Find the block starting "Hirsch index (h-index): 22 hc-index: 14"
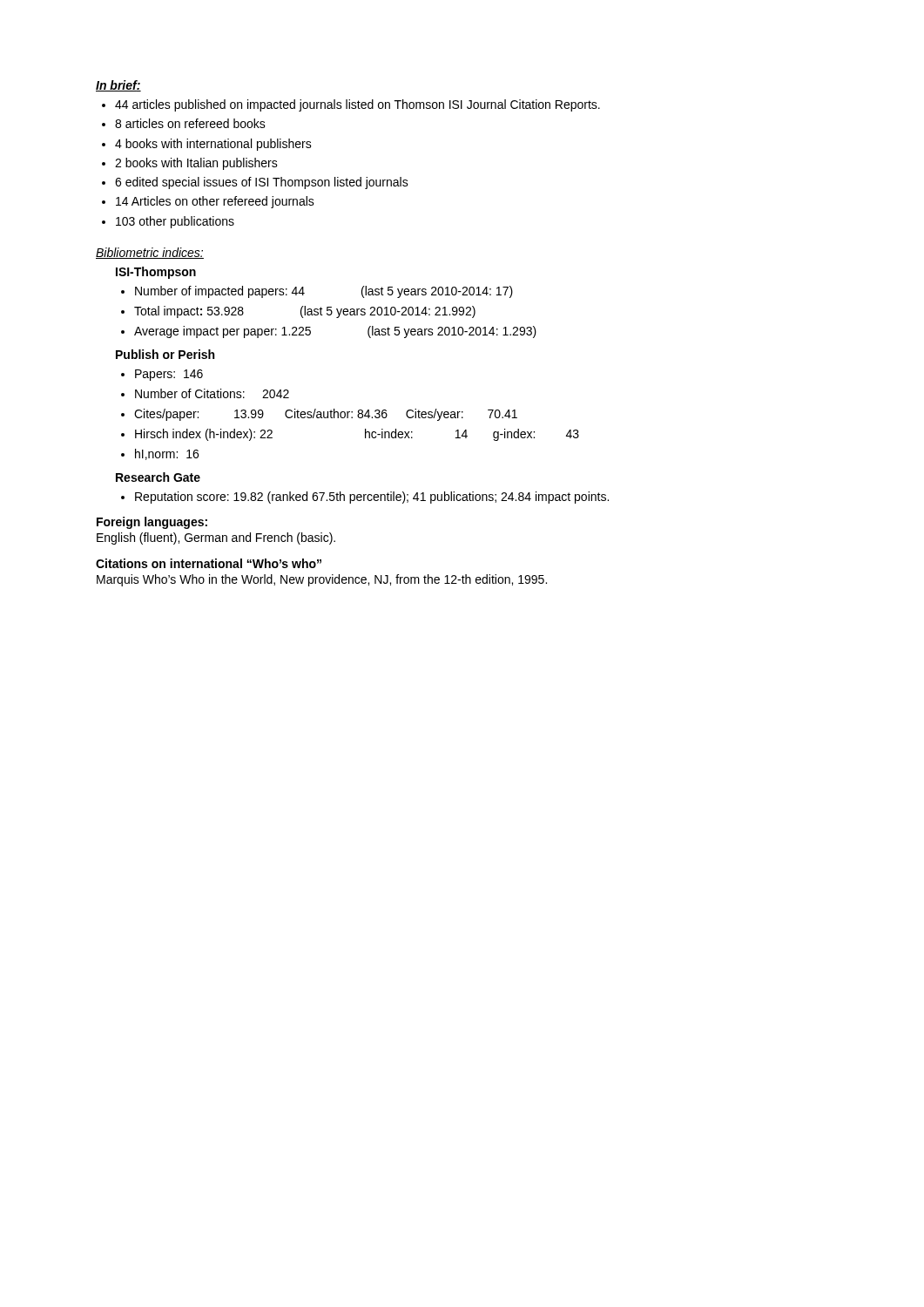Image resolution: width=924 pixels, height=1307 pixels. coord(485,434)
